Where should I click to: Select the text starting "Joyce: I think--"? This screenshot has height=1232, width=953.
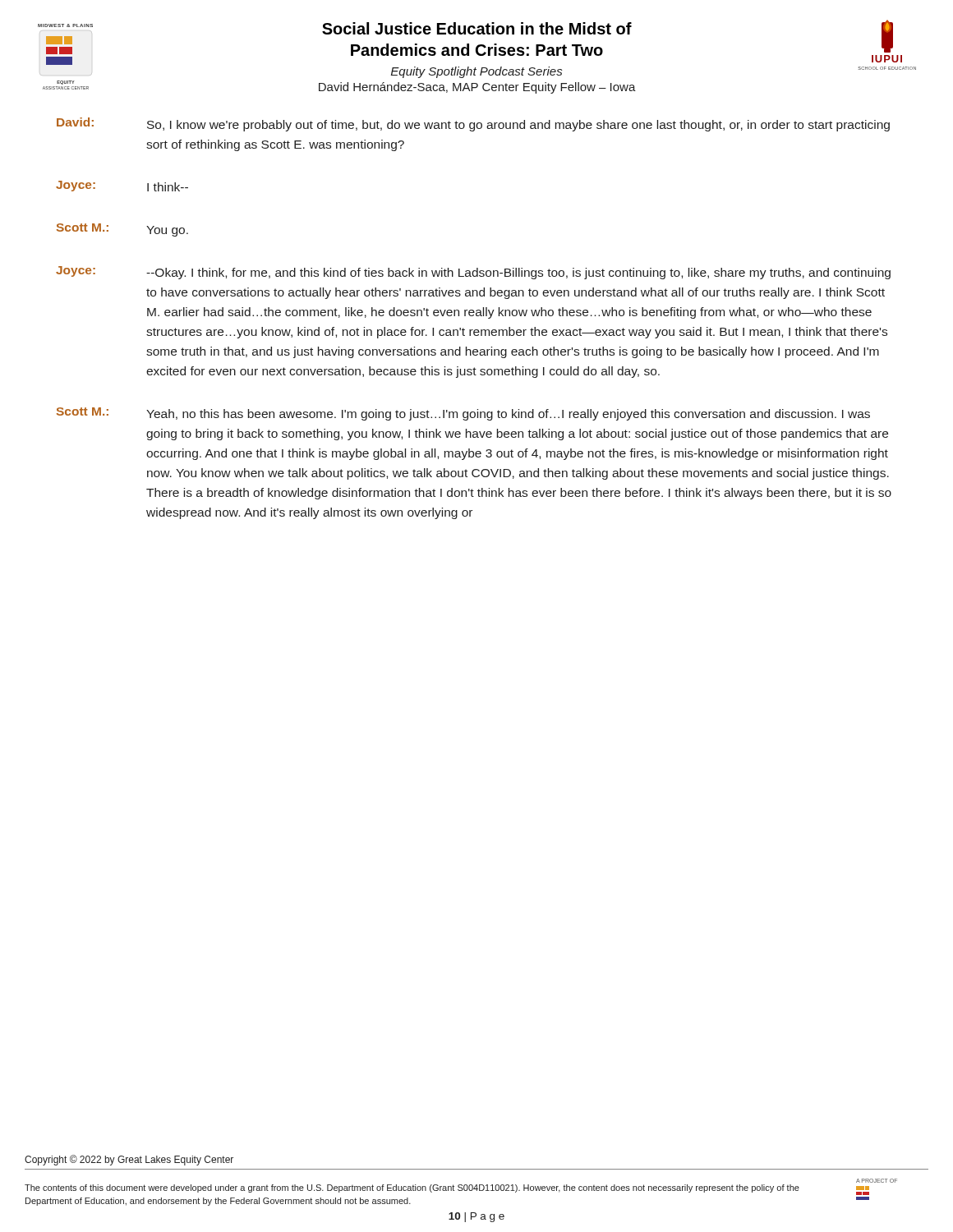(x=74, y=186)
